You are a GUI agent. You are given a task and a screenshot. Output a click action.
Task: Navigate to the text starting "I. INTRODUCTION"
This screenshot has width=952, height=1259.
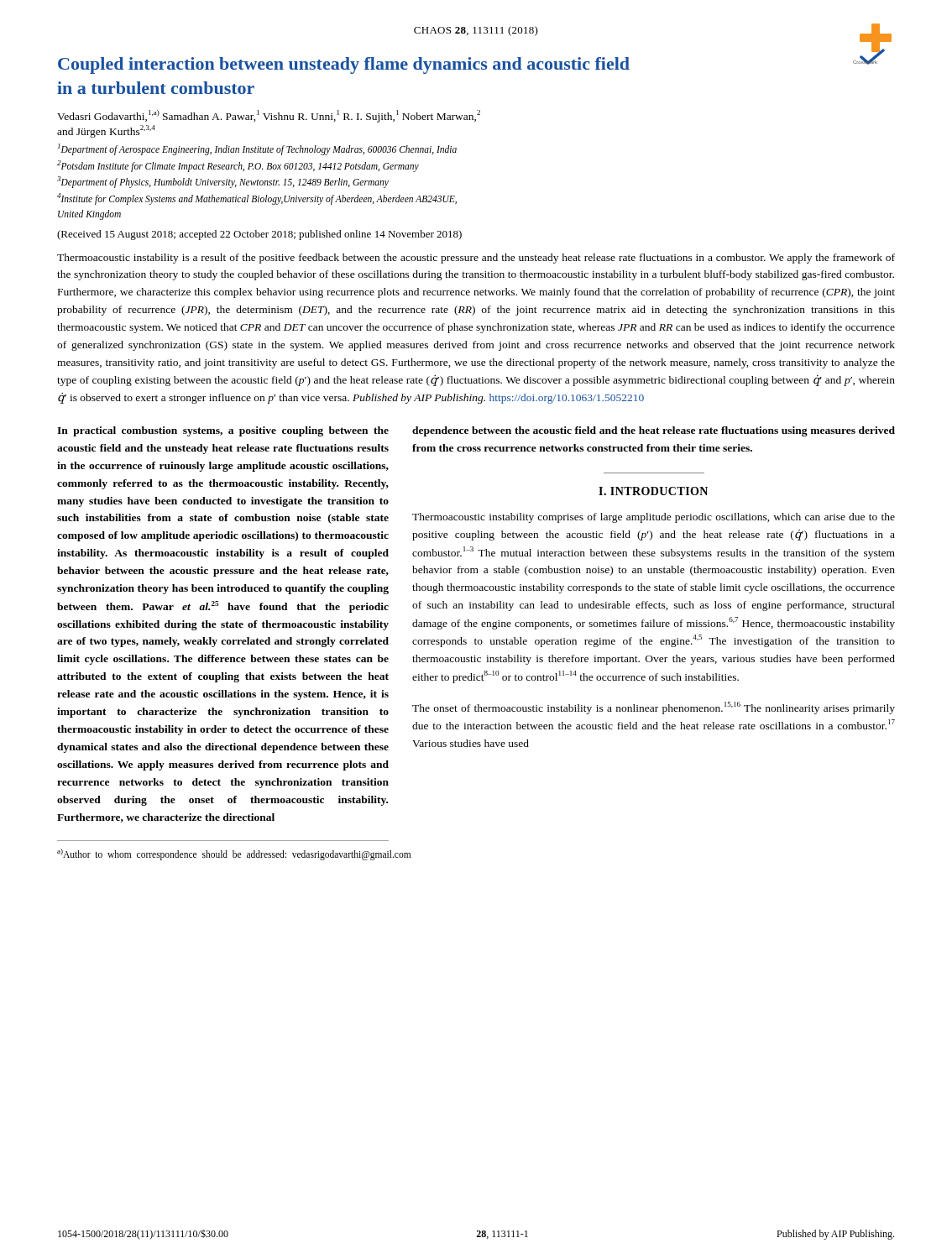click(654, 491)
